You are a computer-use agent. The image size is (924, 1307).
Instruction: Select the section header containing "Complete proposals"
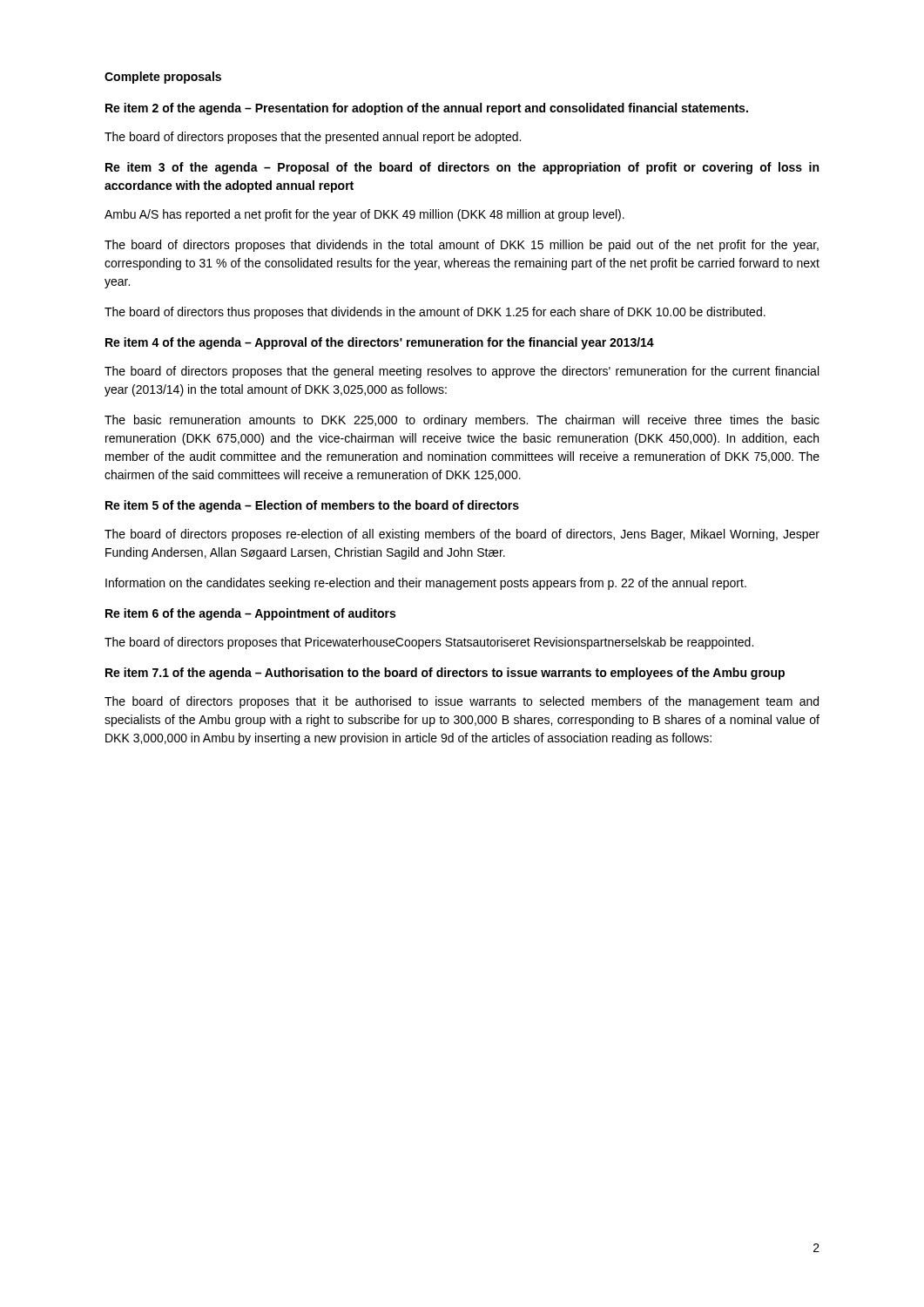tap(163, 77)
